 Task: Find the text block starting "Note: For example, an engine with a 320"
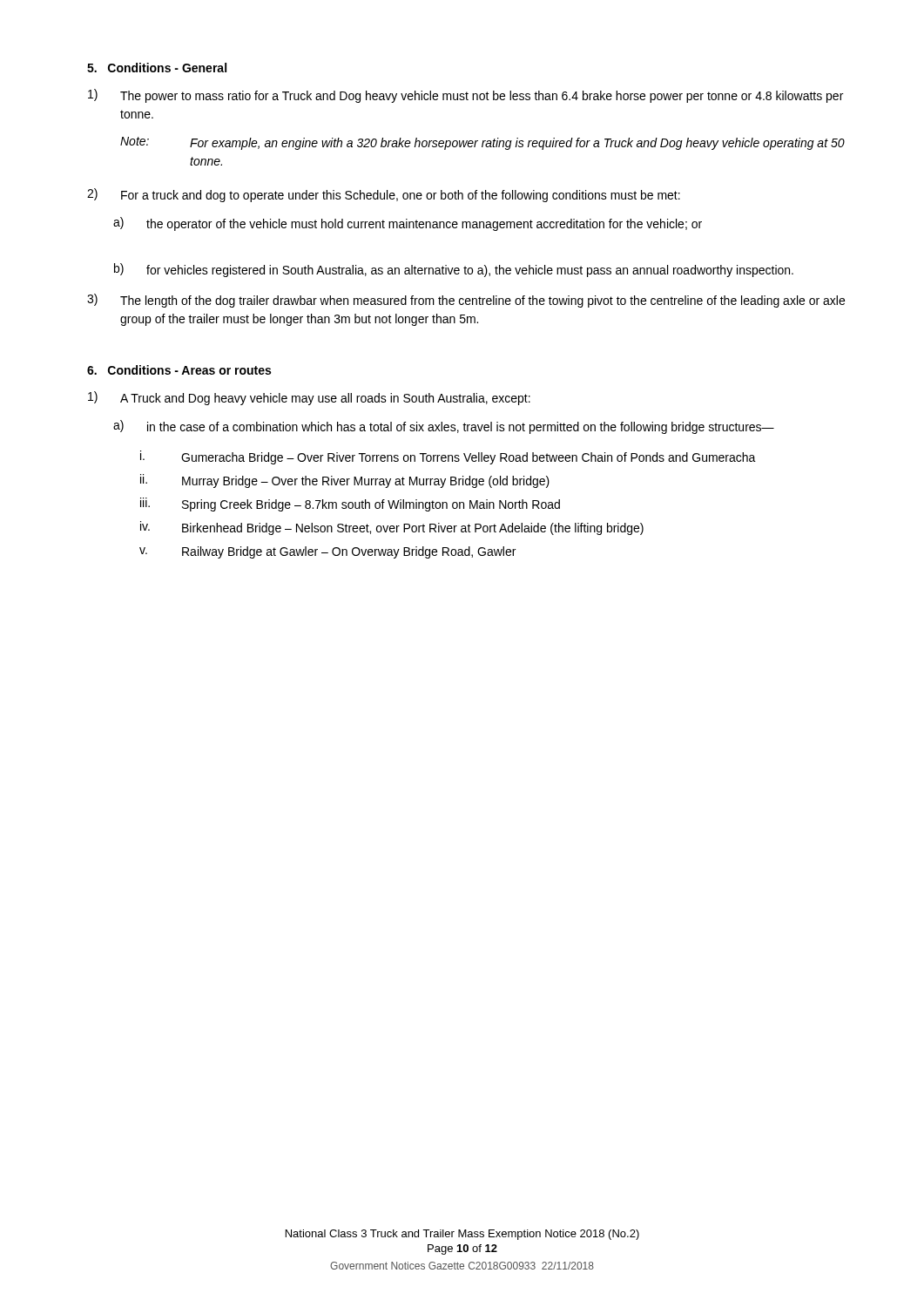coord(487,153)
